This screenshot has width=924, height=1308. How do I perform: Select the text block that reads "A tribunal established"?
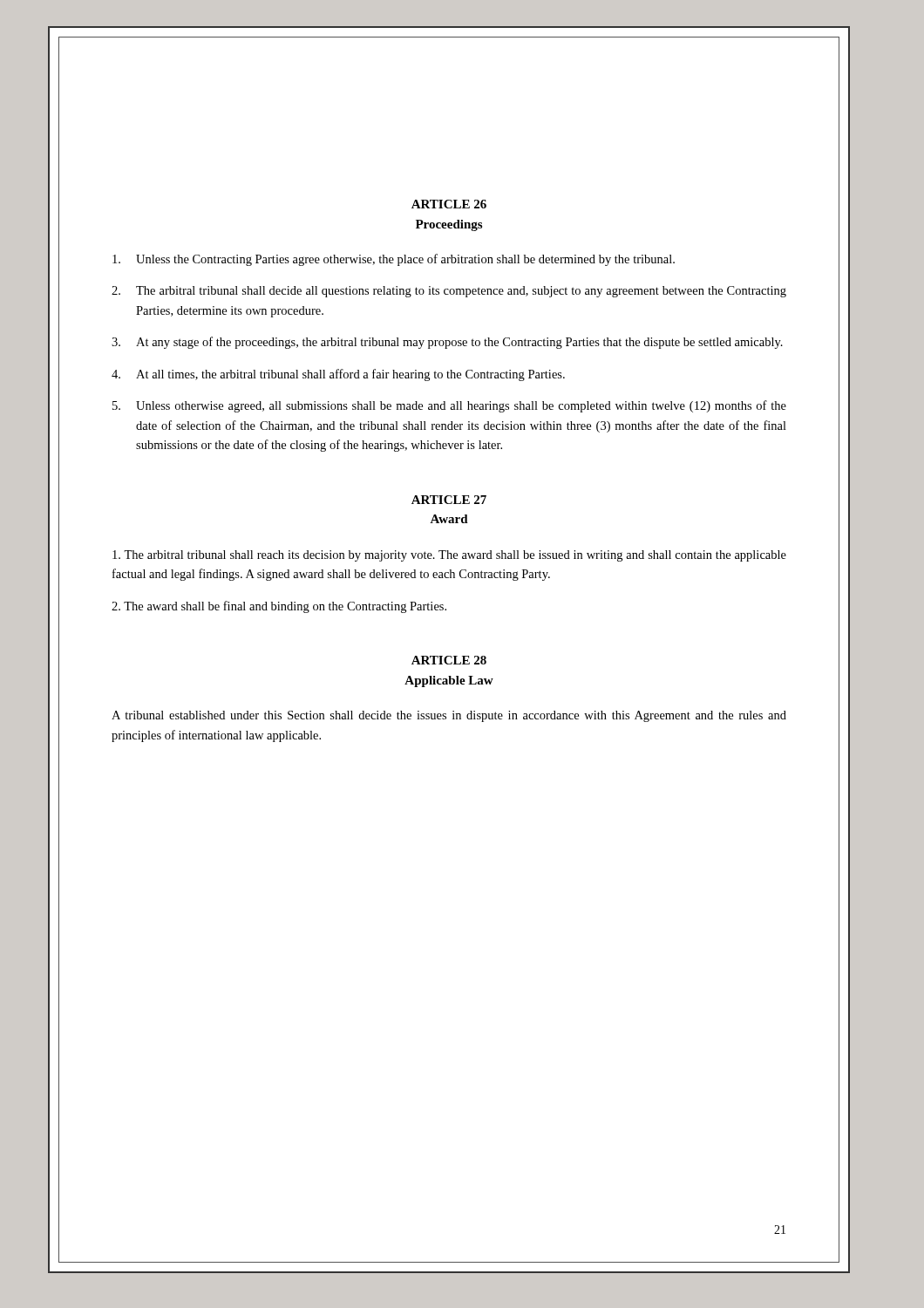[449, 725]
